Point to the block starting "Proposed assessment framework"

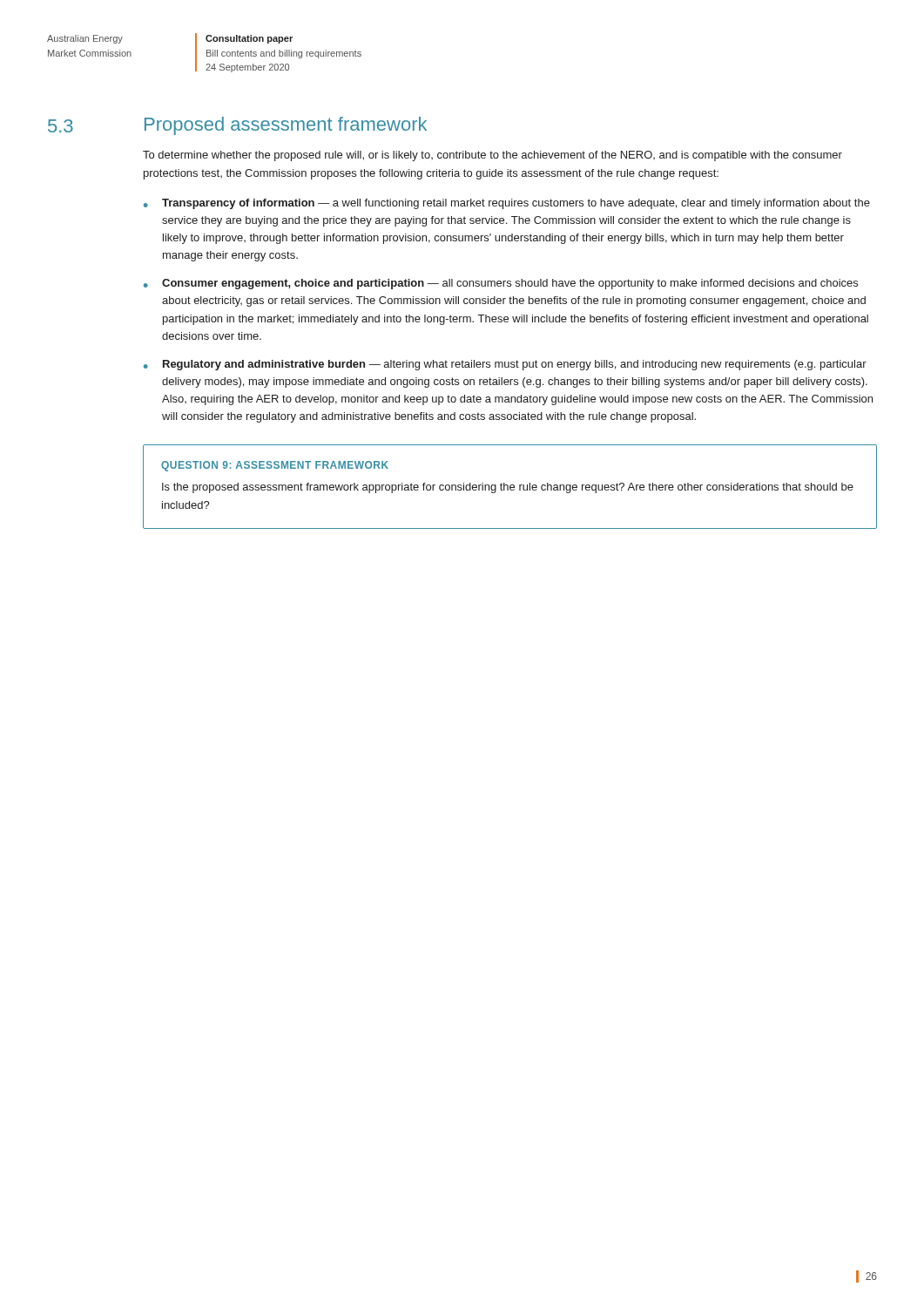[x=285, y=124]
